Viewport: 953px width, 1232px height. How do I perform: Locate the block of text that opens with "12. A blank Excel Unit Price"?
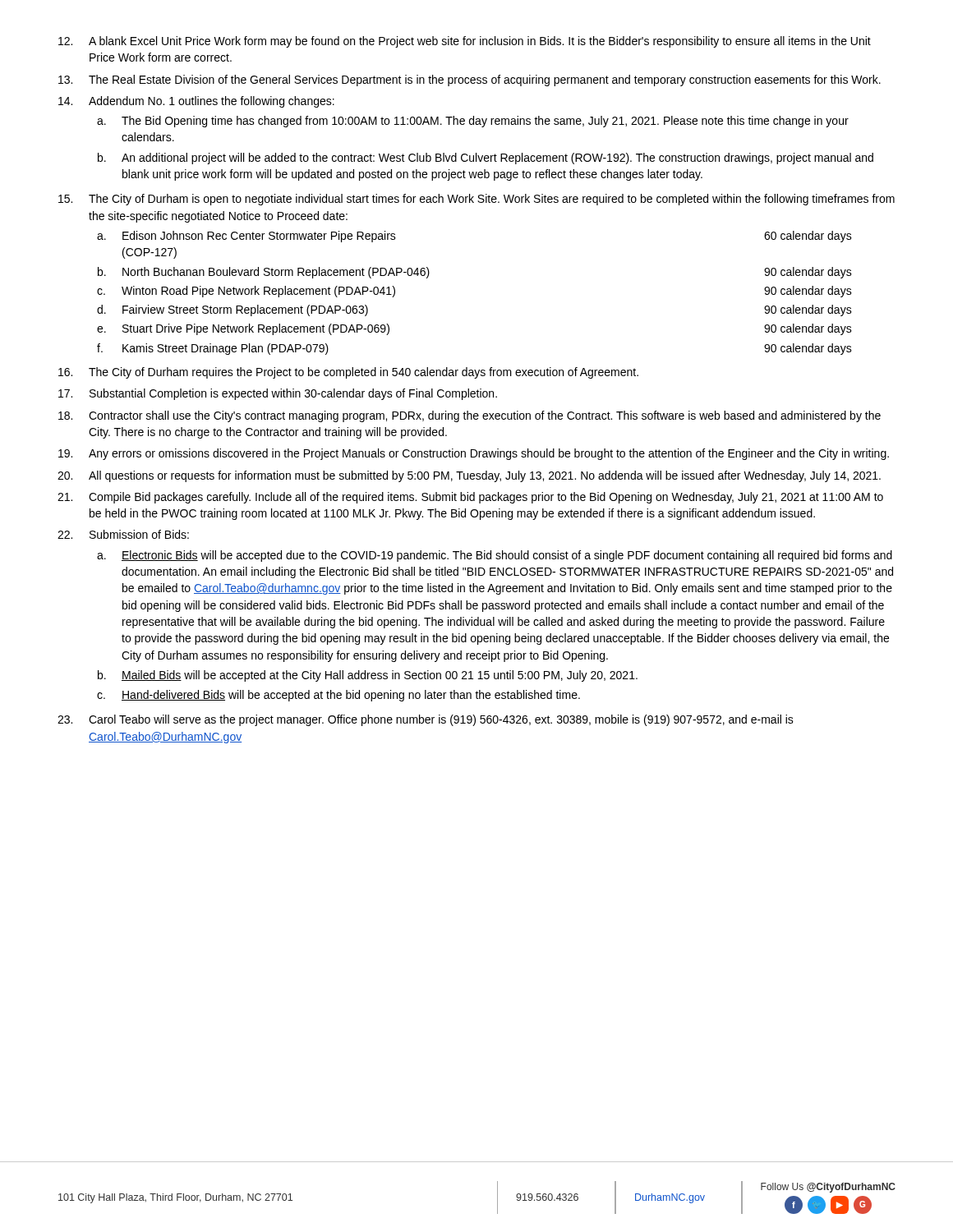(x=476, y=50)
